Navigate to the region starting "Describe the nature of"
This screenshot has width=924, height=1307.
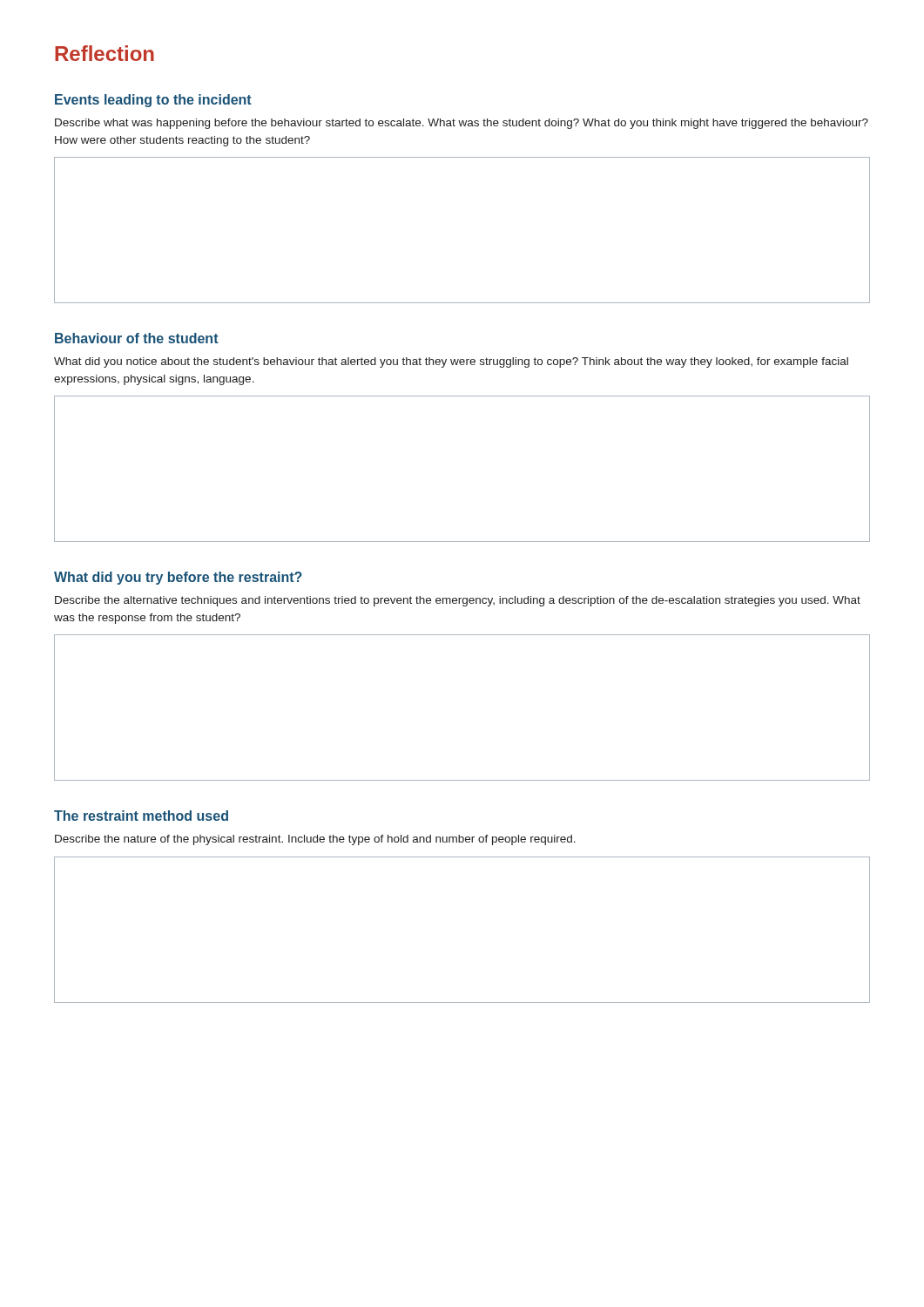click(315, 839)
